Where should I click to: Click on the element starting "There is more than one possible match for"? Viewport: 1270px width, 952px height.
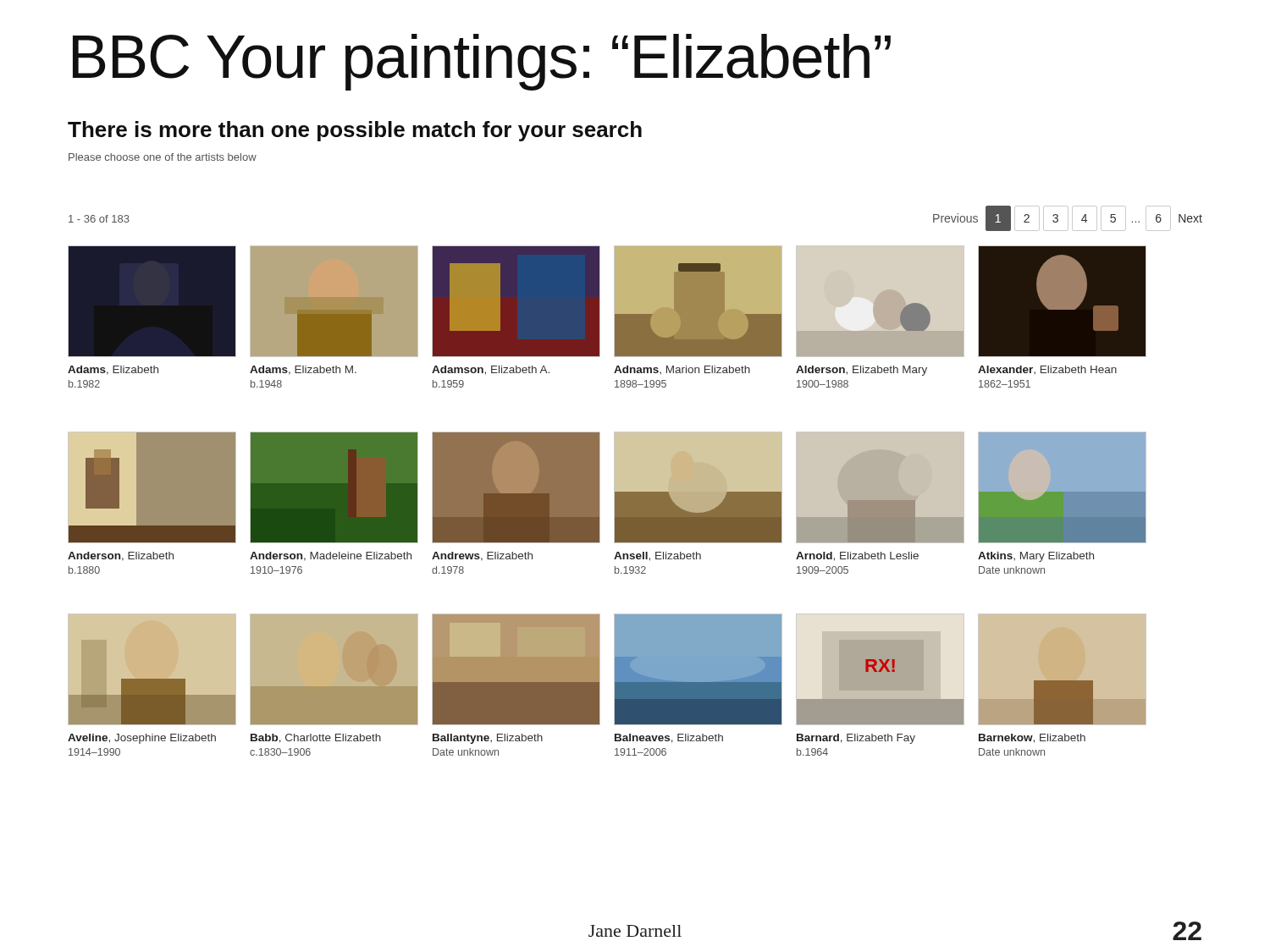pyautogui.click(x=355, y=129)
